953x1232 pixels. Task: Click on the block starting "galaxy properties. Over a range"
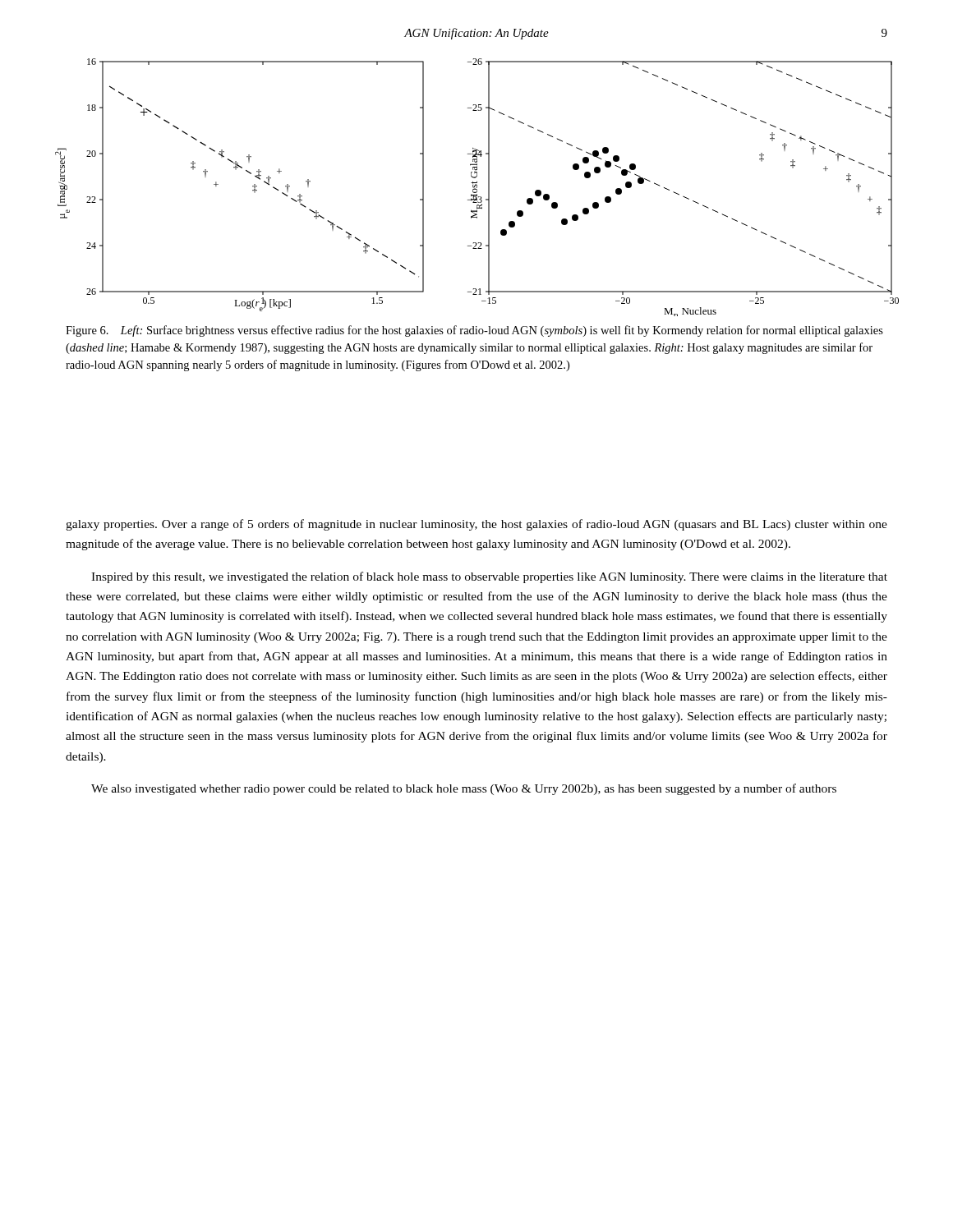coord(476,656)
